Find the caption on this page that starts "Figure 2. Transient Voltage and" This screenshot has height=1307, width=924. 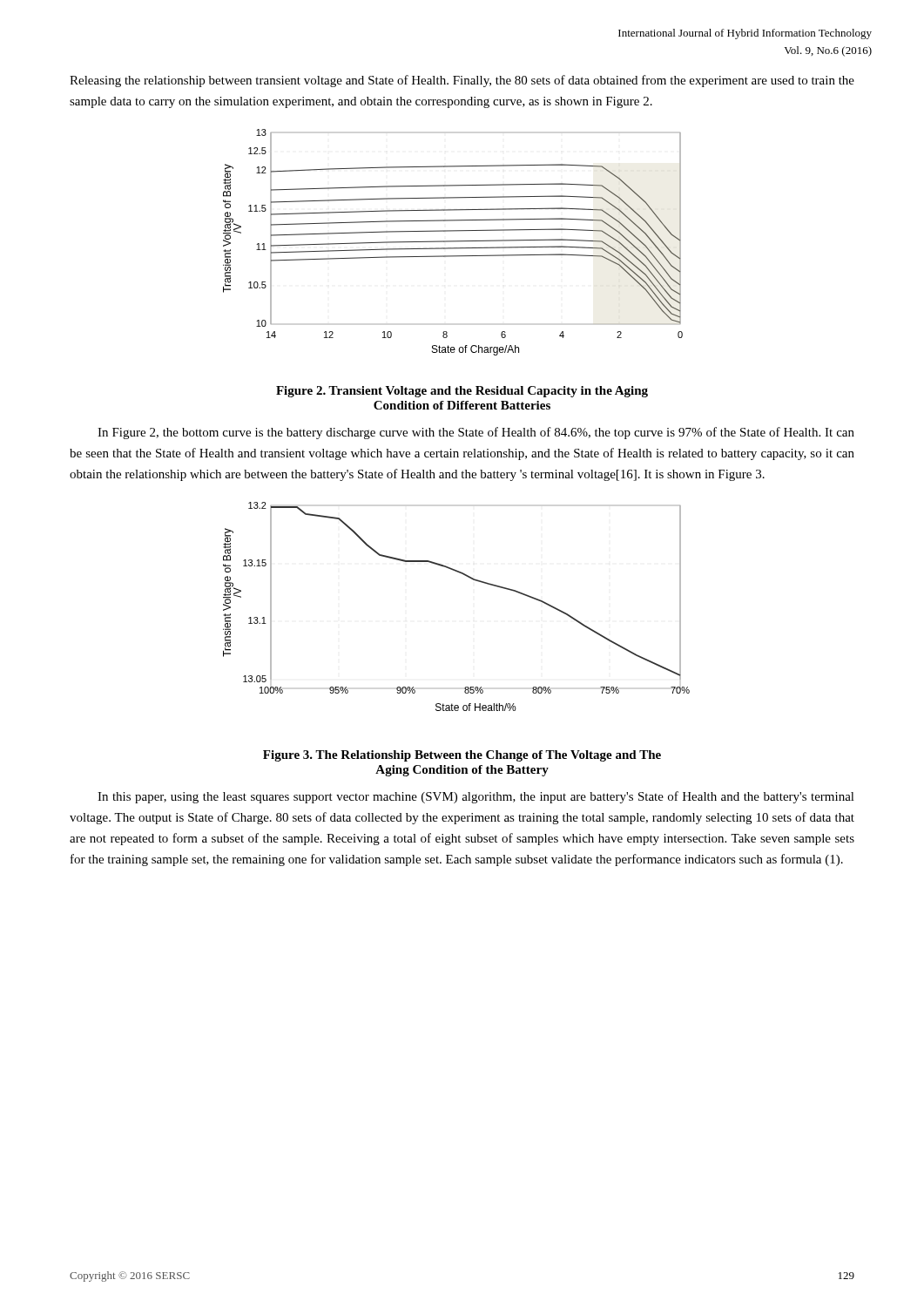tap(462, 398)
